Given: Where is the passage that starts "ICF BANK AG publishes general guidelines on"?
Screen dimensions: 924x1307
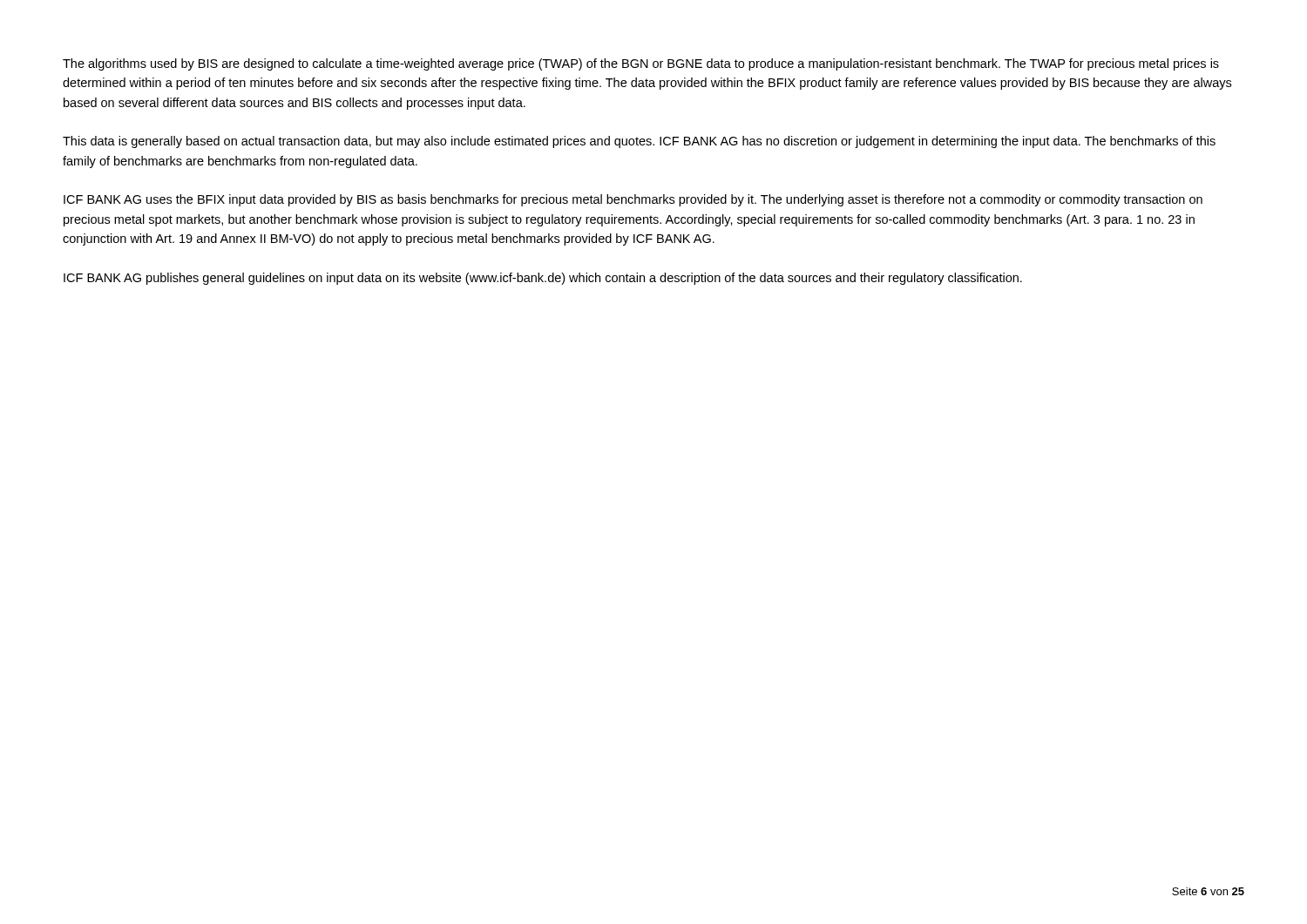Looking at the screenshot, I should click(543, 278).
